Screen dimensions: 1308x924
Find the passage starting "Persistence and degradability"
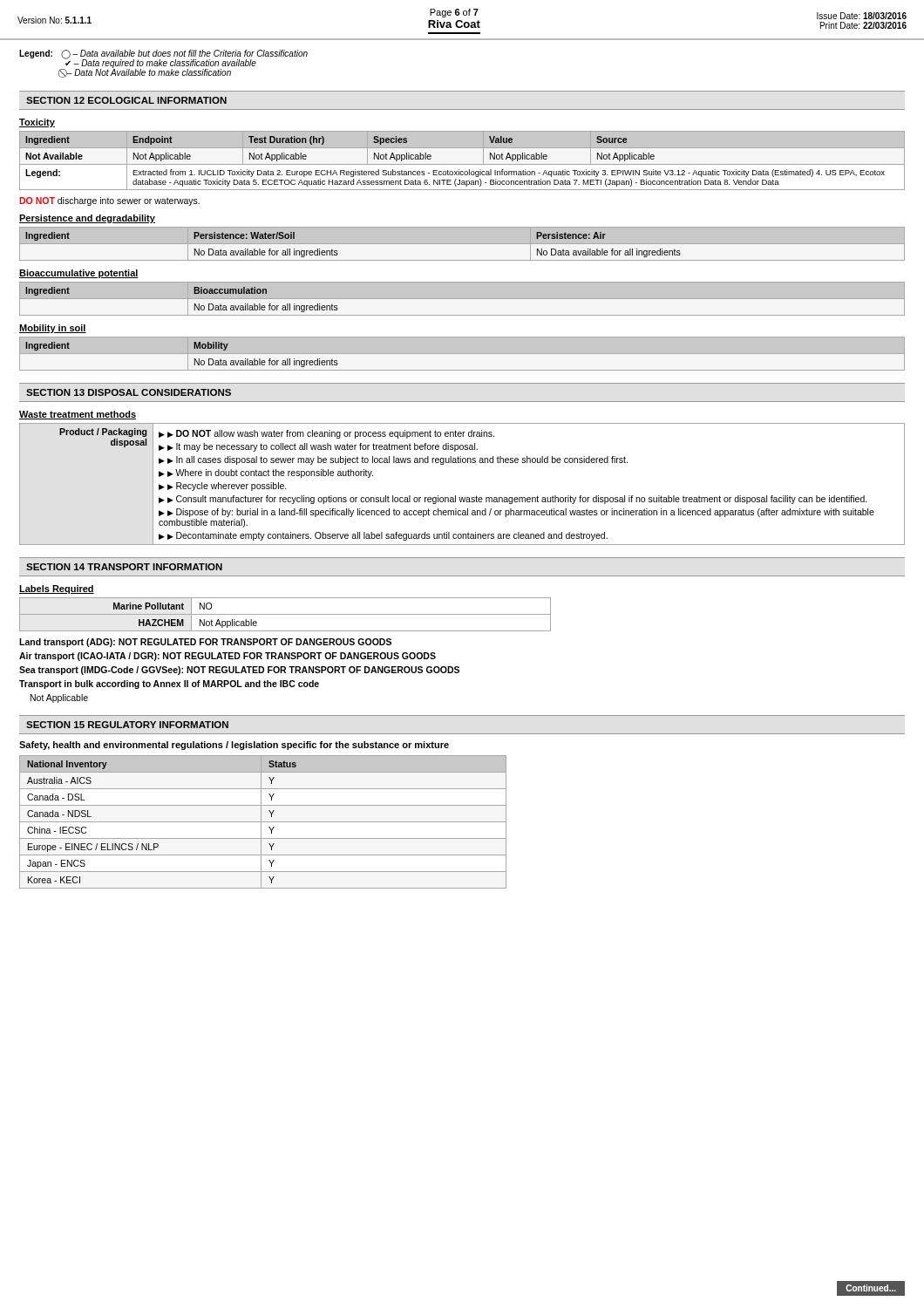click(x=87, y=218)
